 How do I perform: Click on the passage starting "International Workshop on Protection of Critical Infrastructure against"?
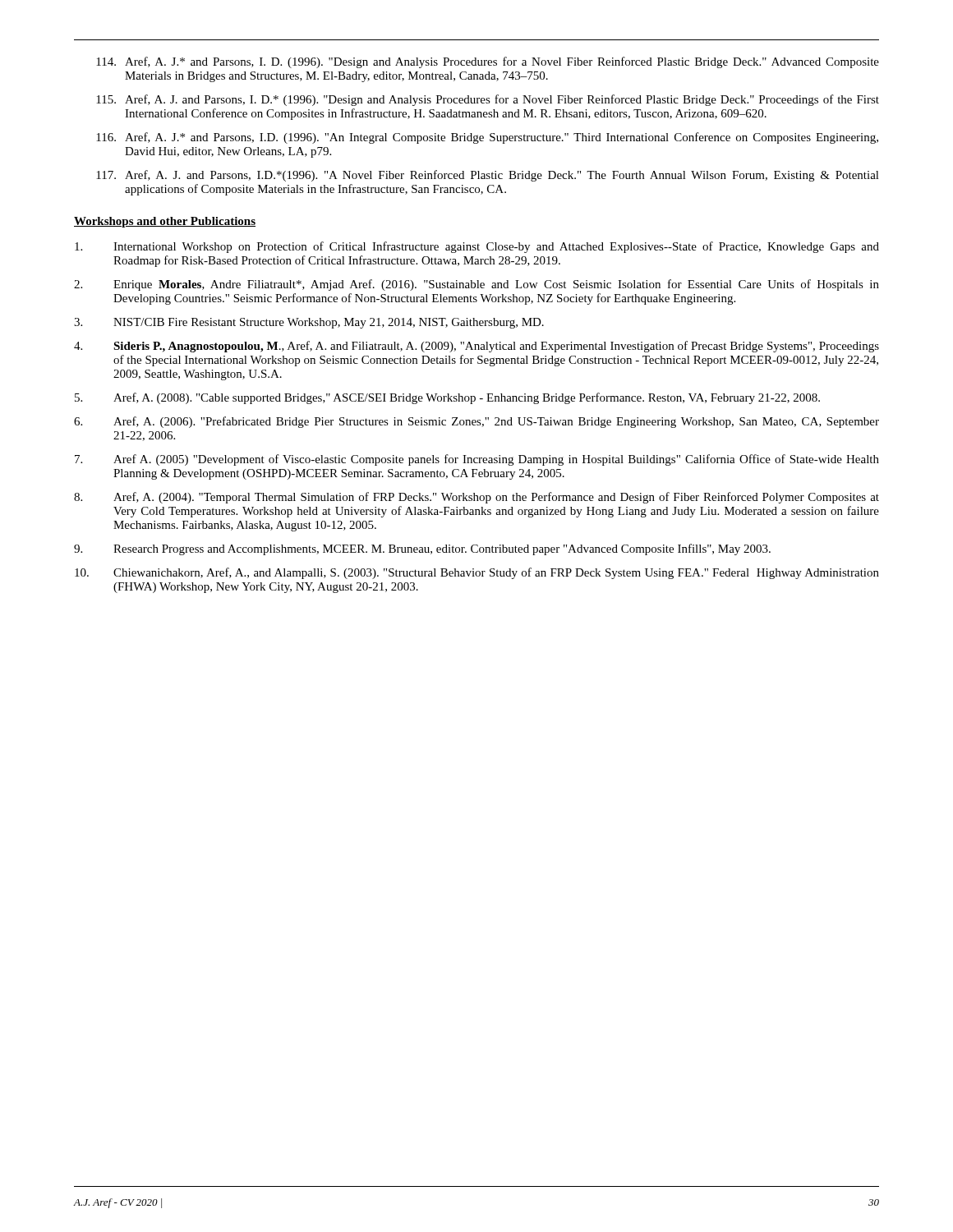coord(476,254)
